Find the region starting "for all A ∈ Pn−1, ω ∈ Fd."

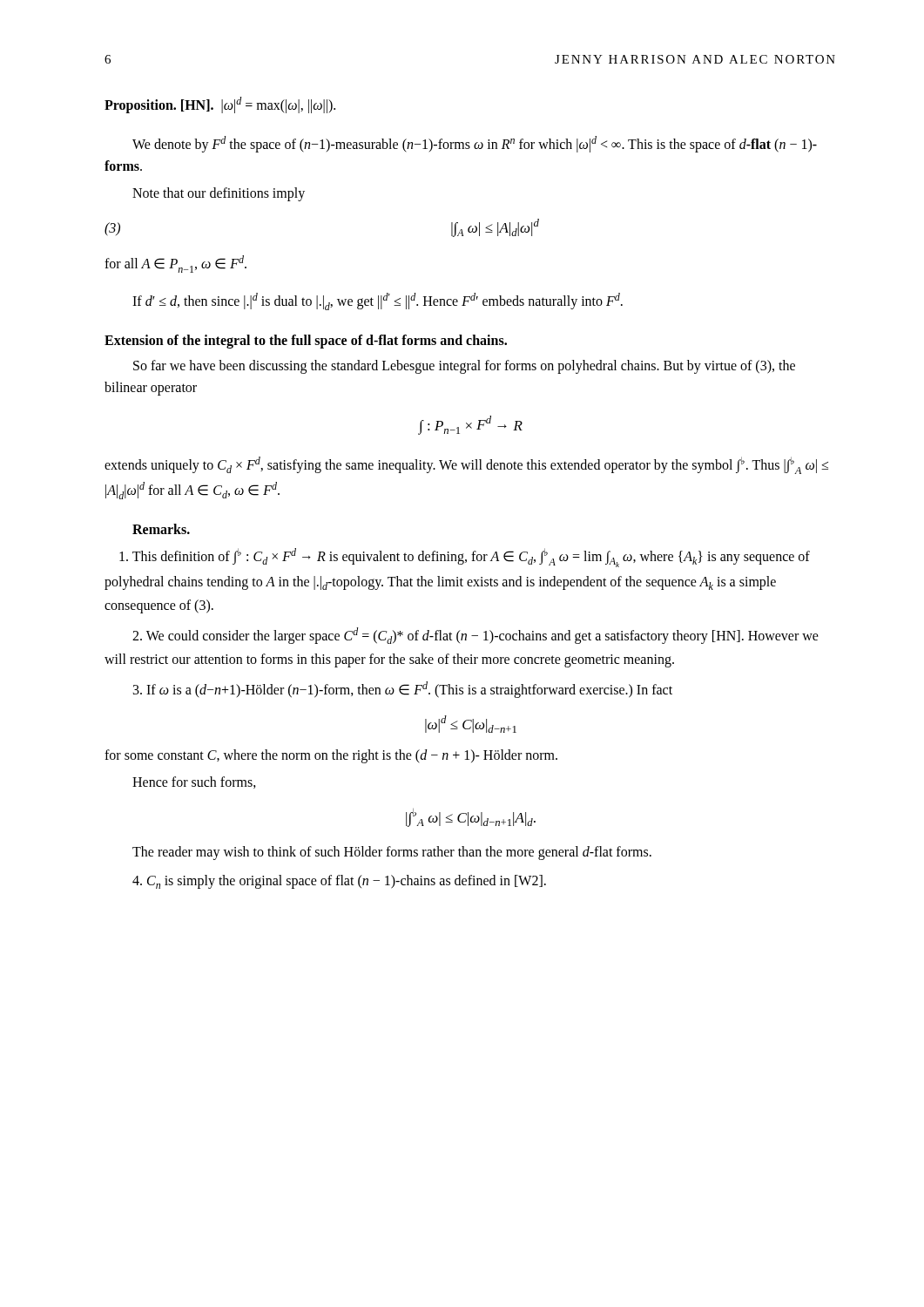[176, 264]
